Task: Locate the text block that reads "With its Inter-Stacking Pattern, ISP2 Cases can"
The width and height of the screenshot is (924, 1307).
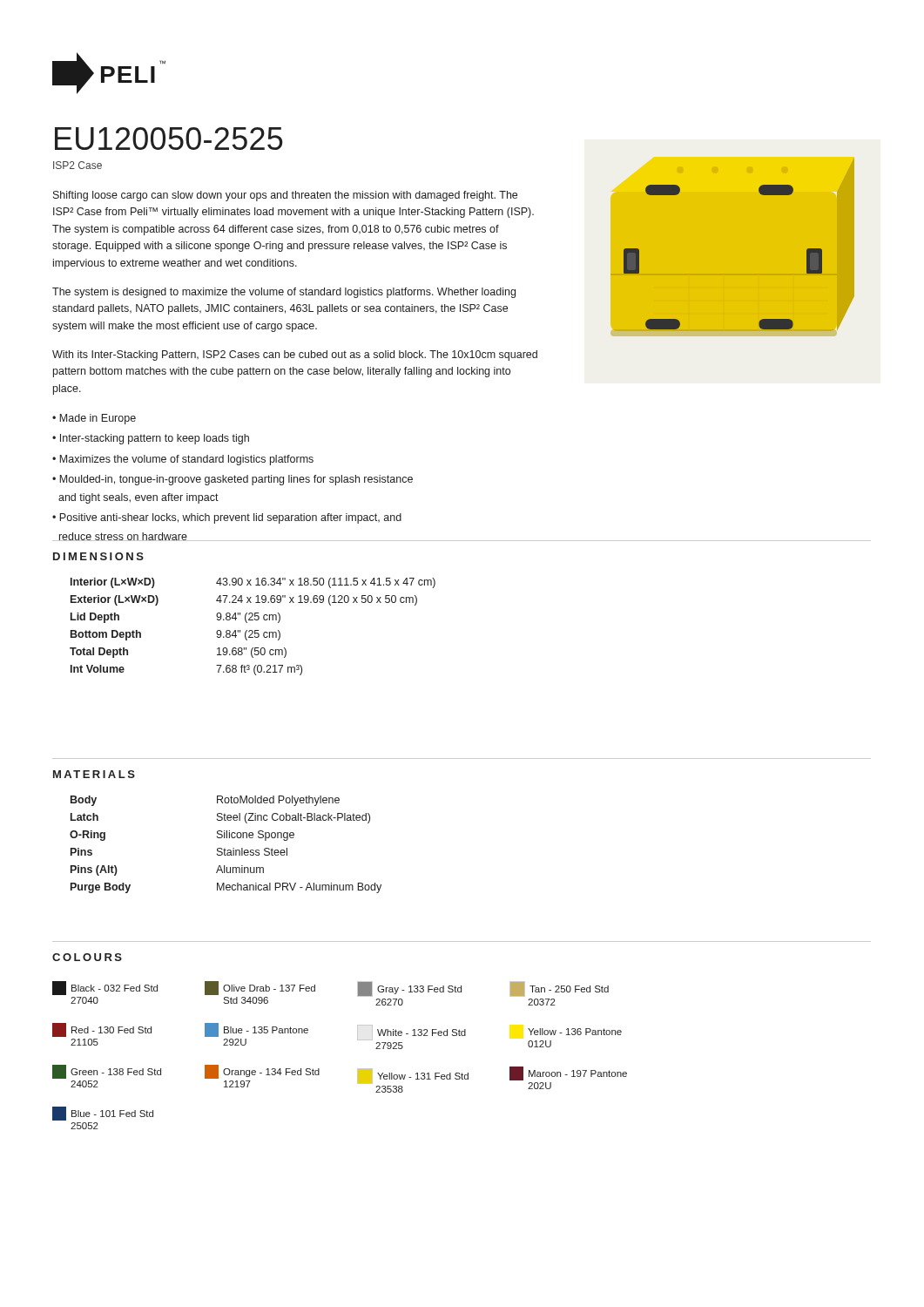Action: (295, 372)
